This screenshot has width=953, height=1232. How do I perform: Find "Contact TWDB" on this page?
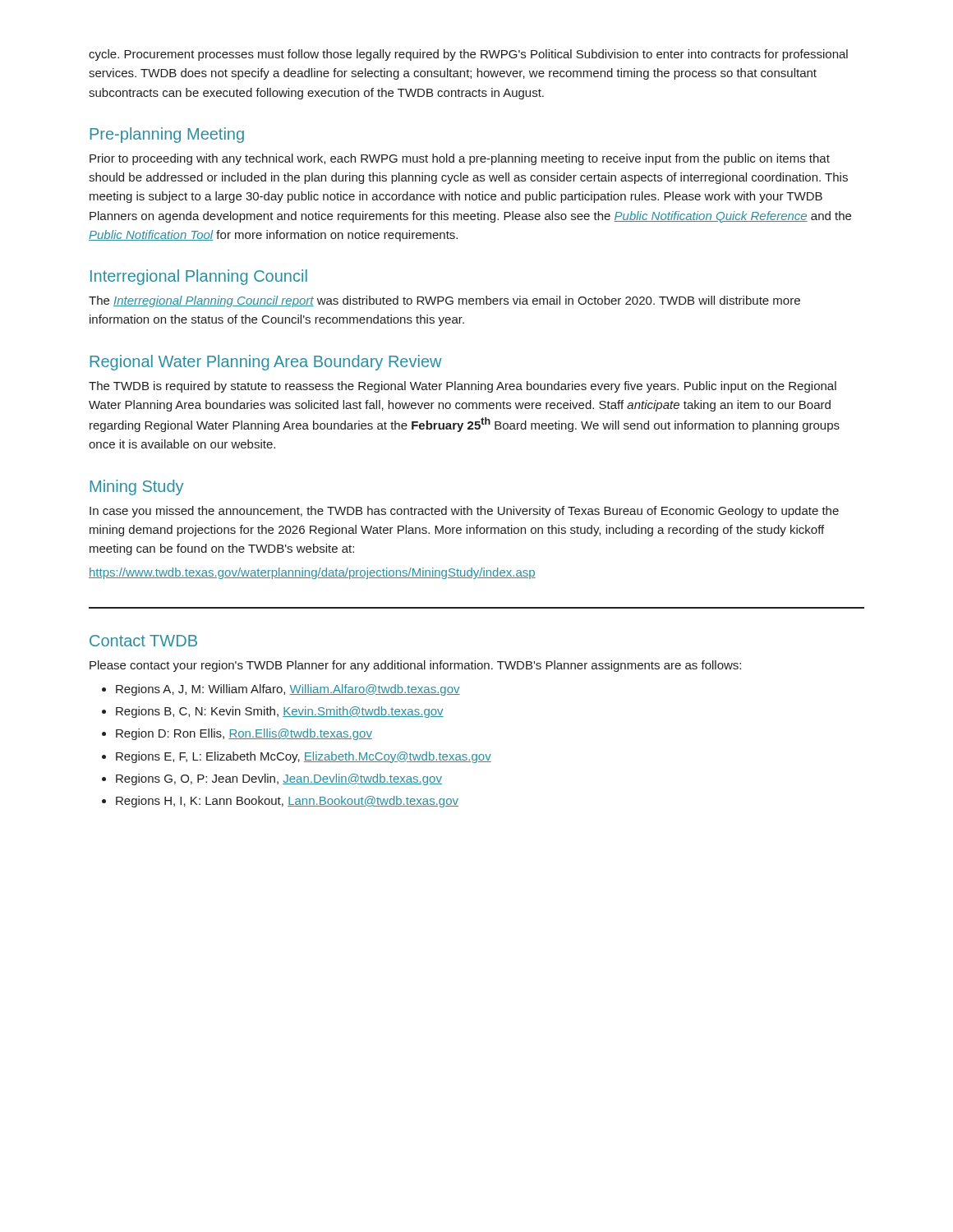point(143,641)
